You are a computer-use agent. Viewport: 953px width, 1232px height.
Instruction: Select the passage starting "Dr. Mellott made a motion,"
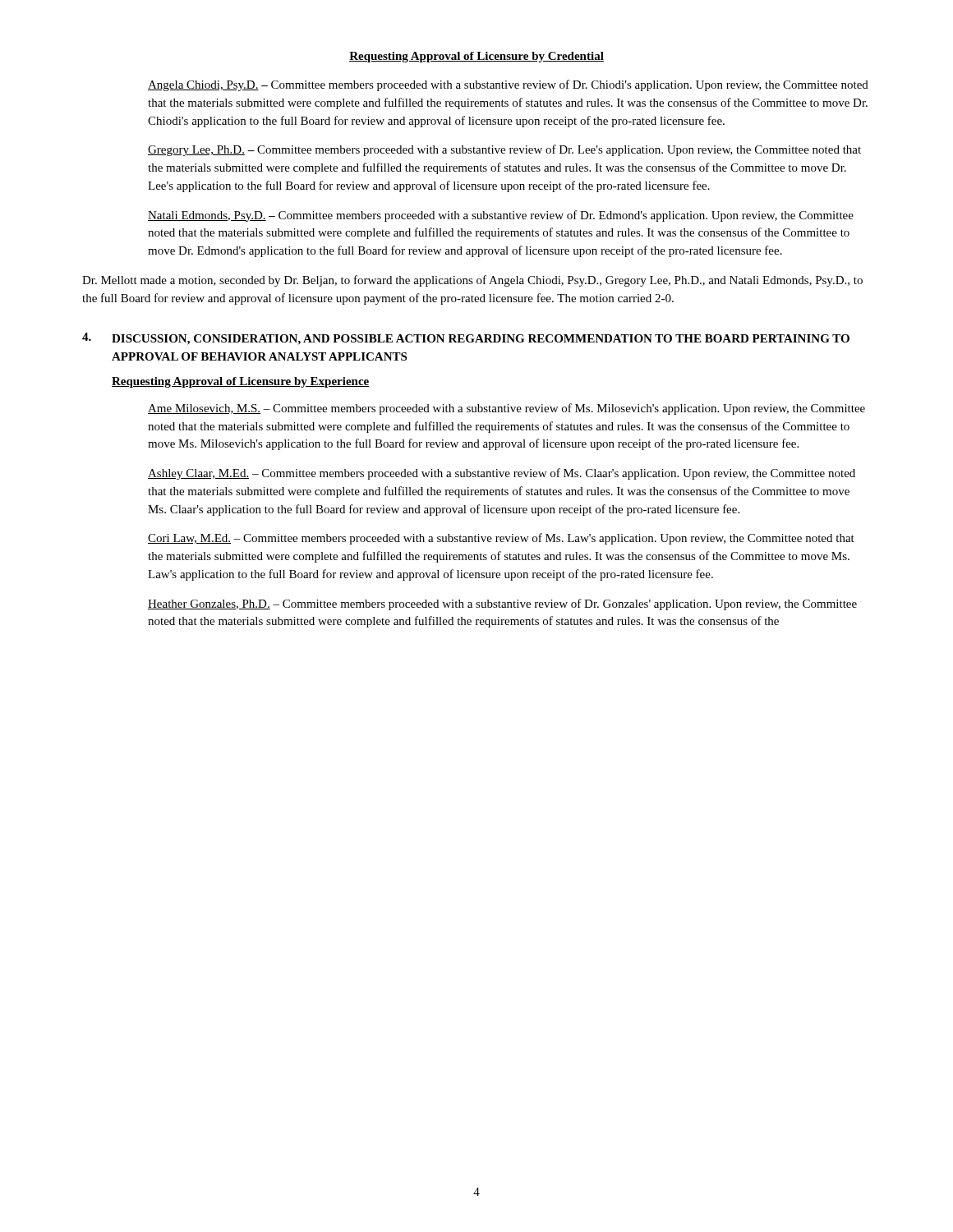(x=473, y=289)
